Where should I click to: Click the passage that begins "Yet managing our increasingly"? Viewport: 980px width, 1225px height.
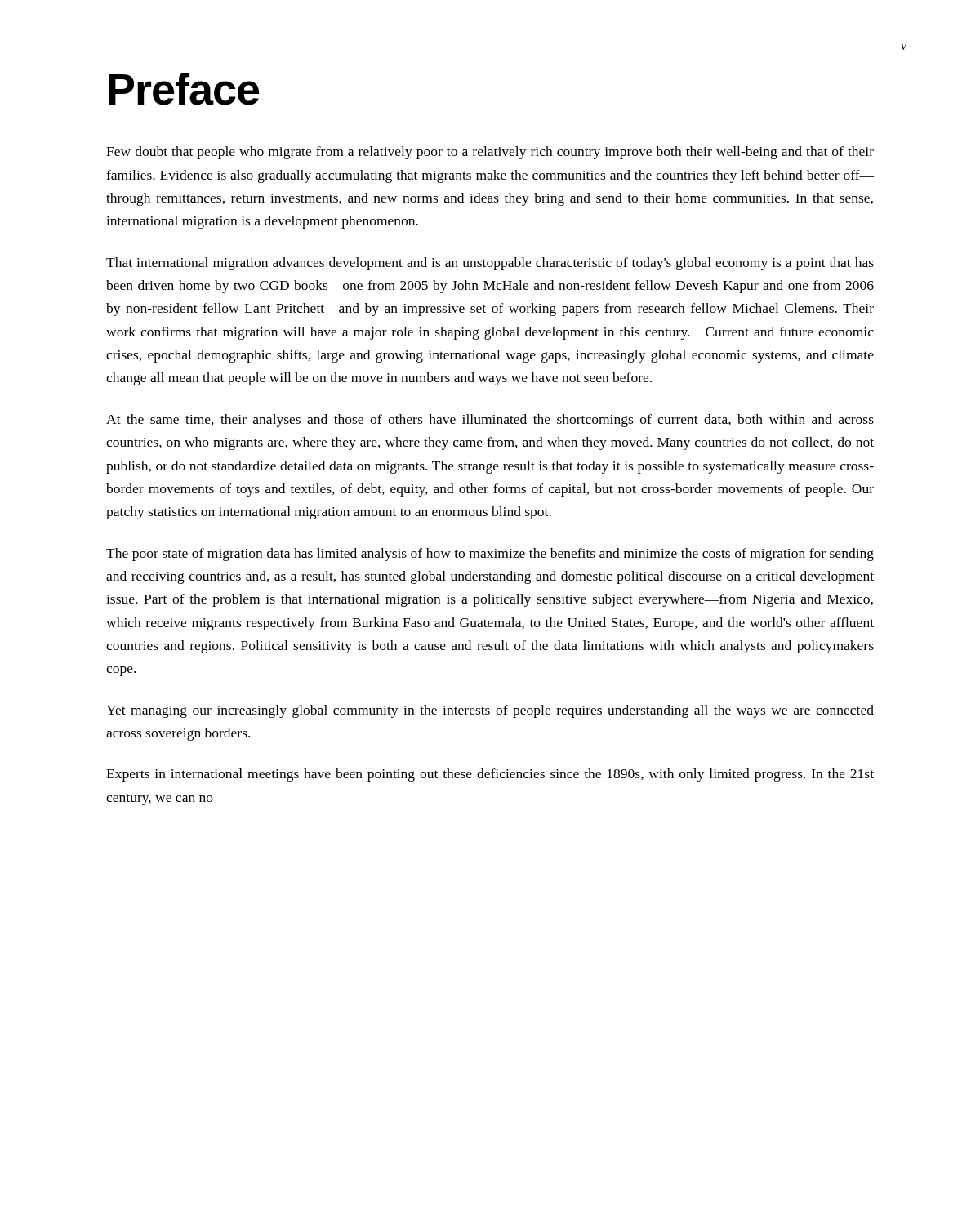tap(490, 721)
